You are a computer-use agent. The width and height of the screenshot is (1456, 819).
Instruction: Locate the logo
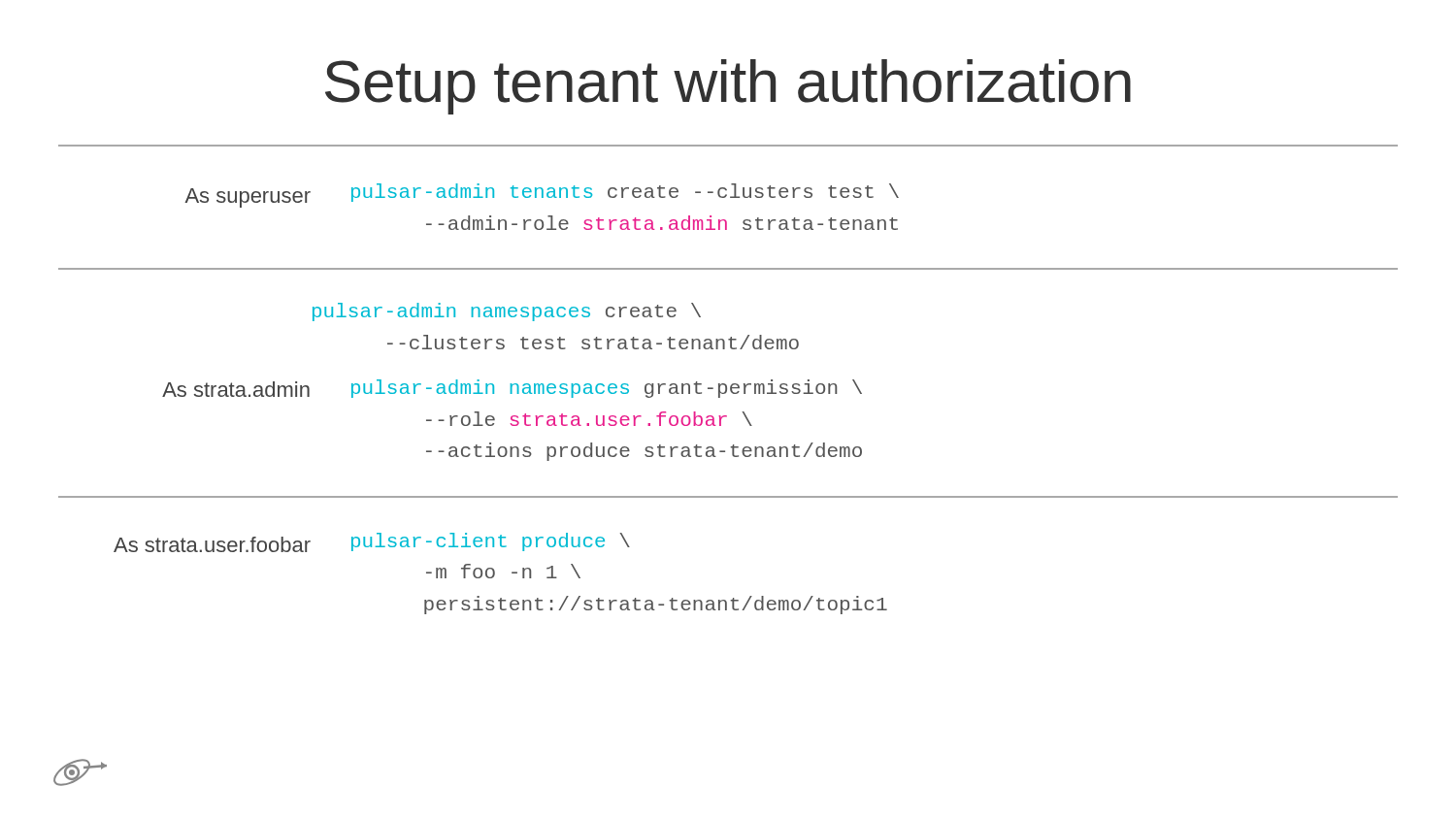coord(84,765)
